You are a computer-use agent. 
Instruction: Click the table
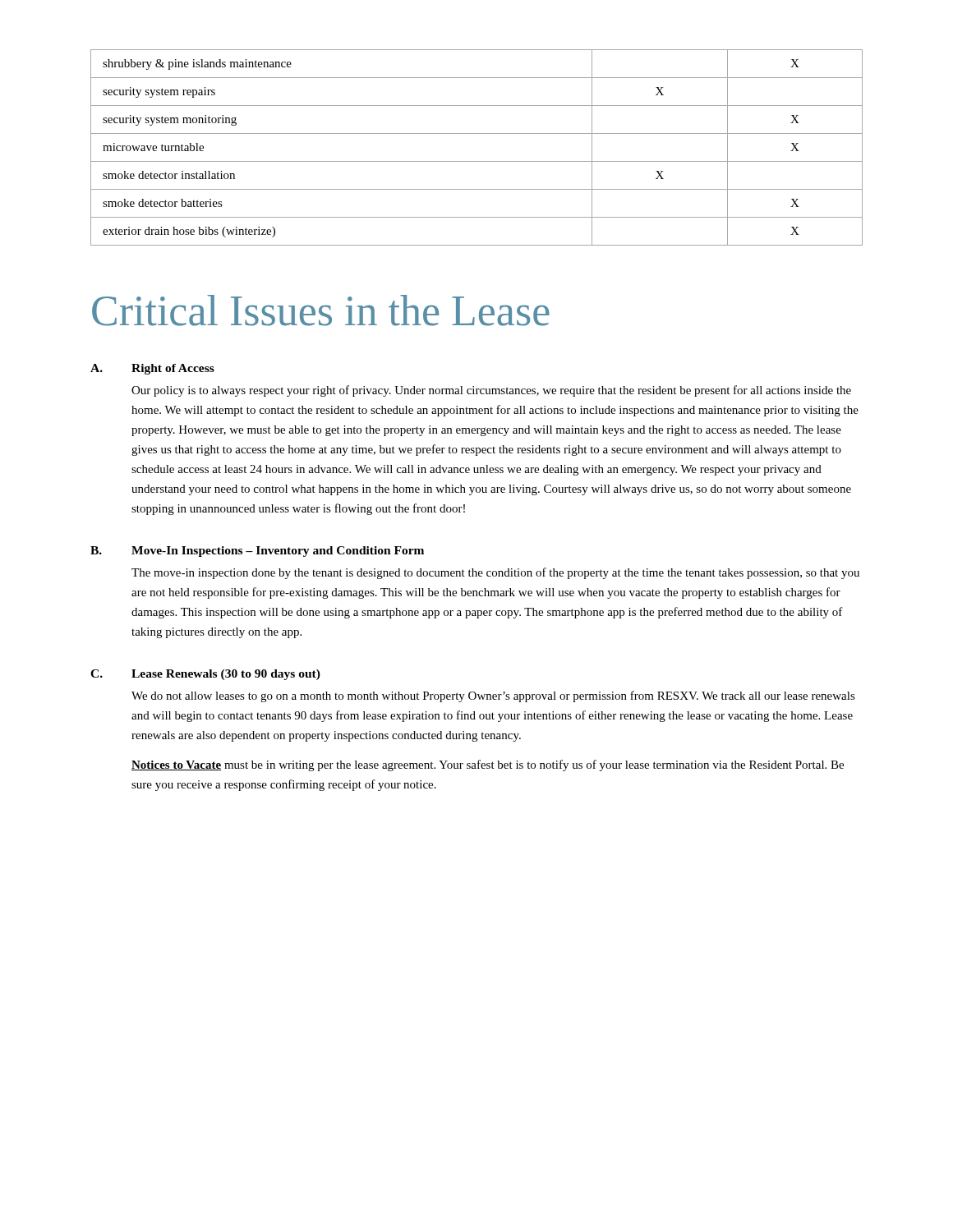[x=476, y=147]
